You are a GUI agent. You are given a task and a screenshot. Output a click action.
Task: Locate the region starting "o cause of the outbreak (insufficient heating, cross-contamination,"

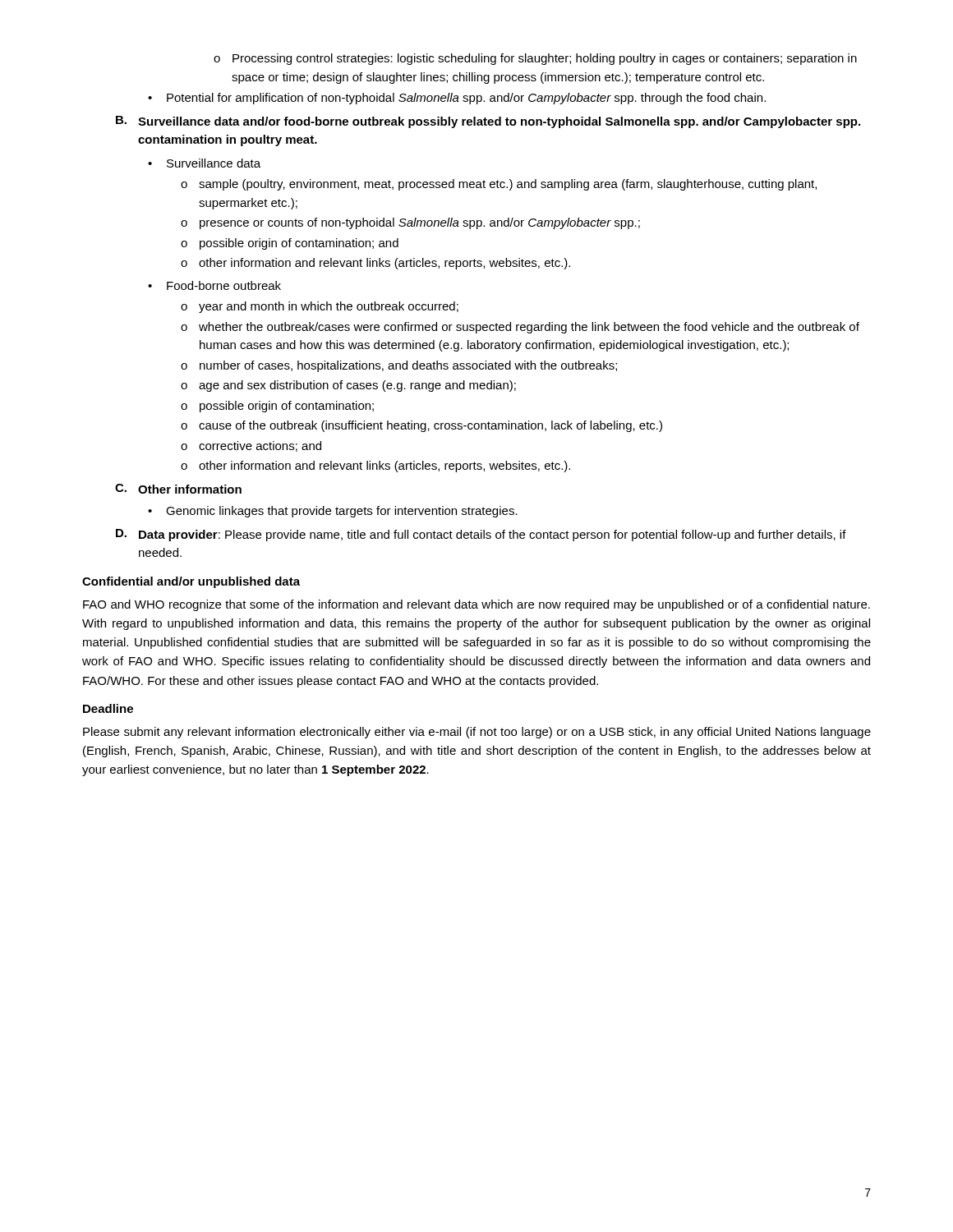click(526, 426)
